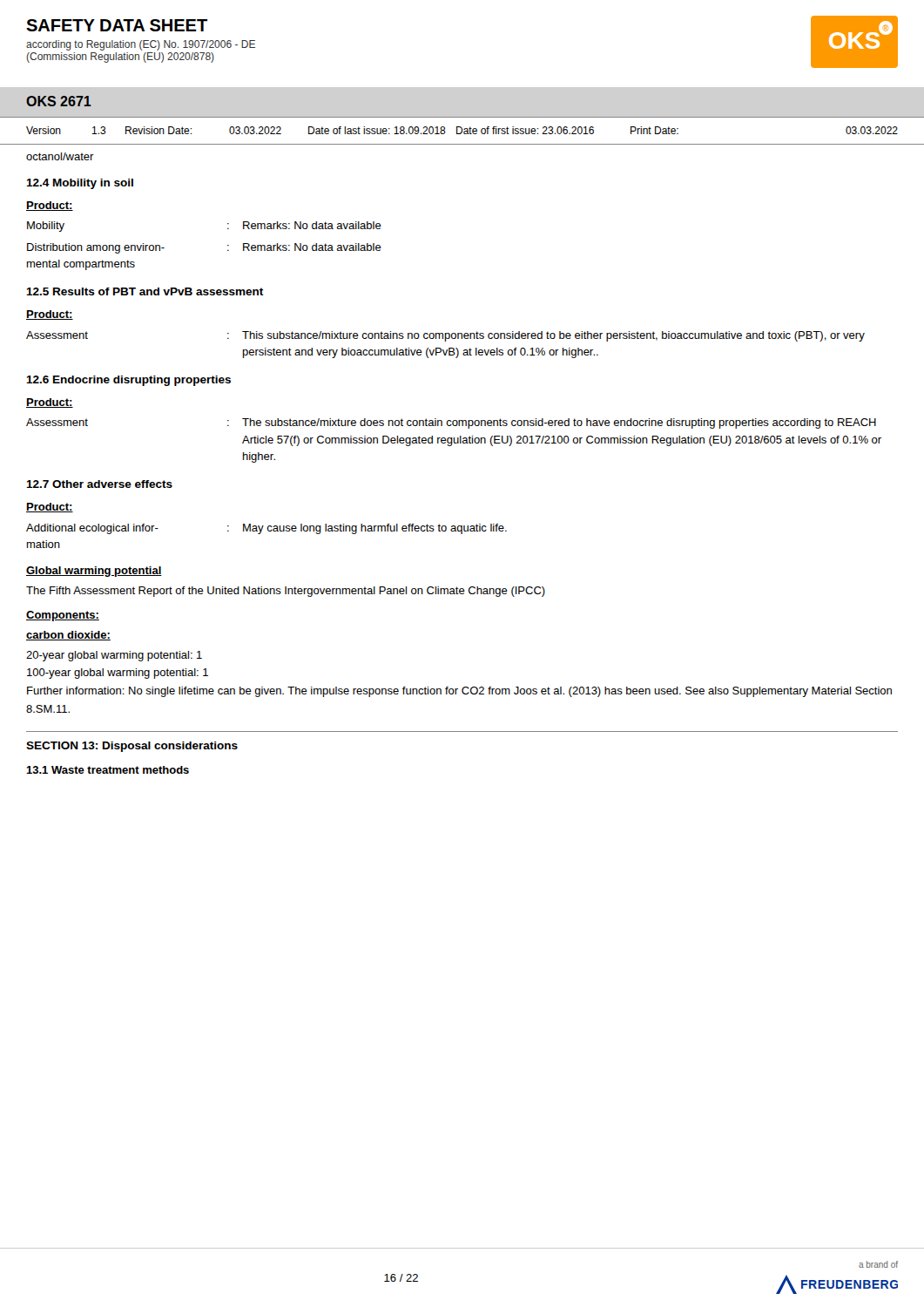
Task: Navigate to the text starting "Assessment : This substance/mixture contains"
Action: [462, 343]
